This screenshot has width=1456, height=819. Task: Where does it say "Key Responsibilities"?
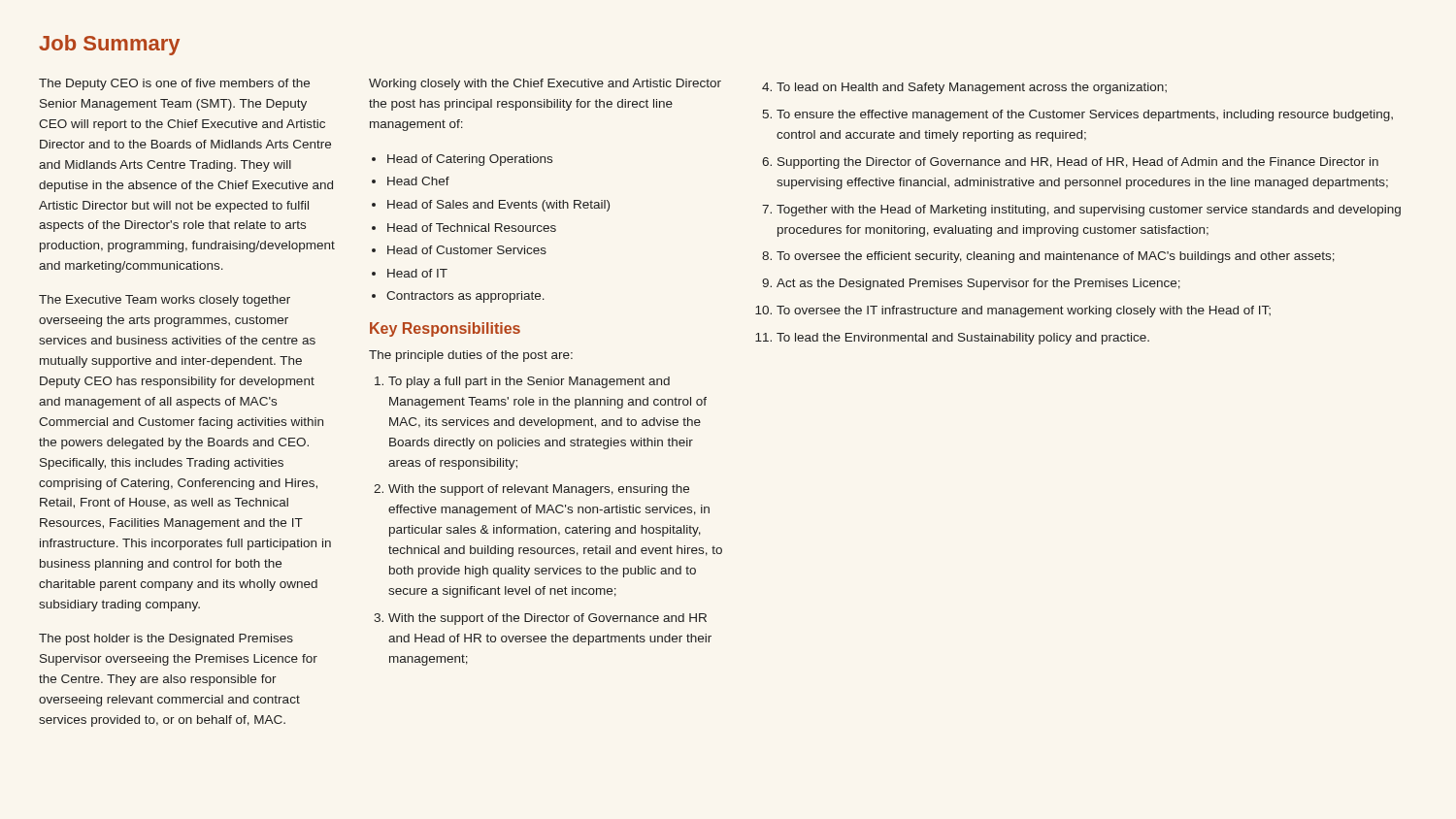(445, 329)
